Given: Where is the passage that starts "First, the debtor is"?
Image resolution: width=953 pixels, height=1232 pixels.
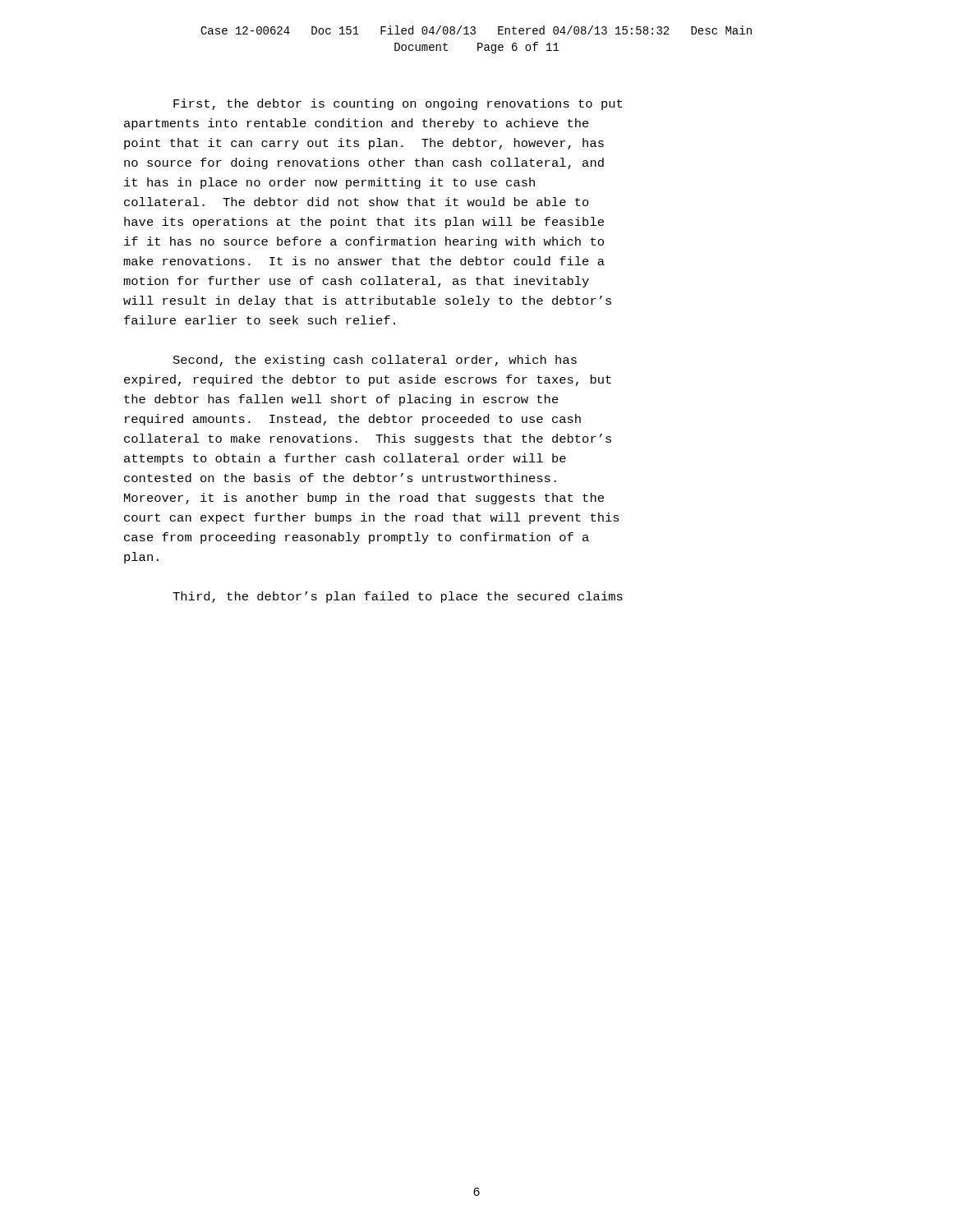Looking at the screenshot, I should pos(373,212).
